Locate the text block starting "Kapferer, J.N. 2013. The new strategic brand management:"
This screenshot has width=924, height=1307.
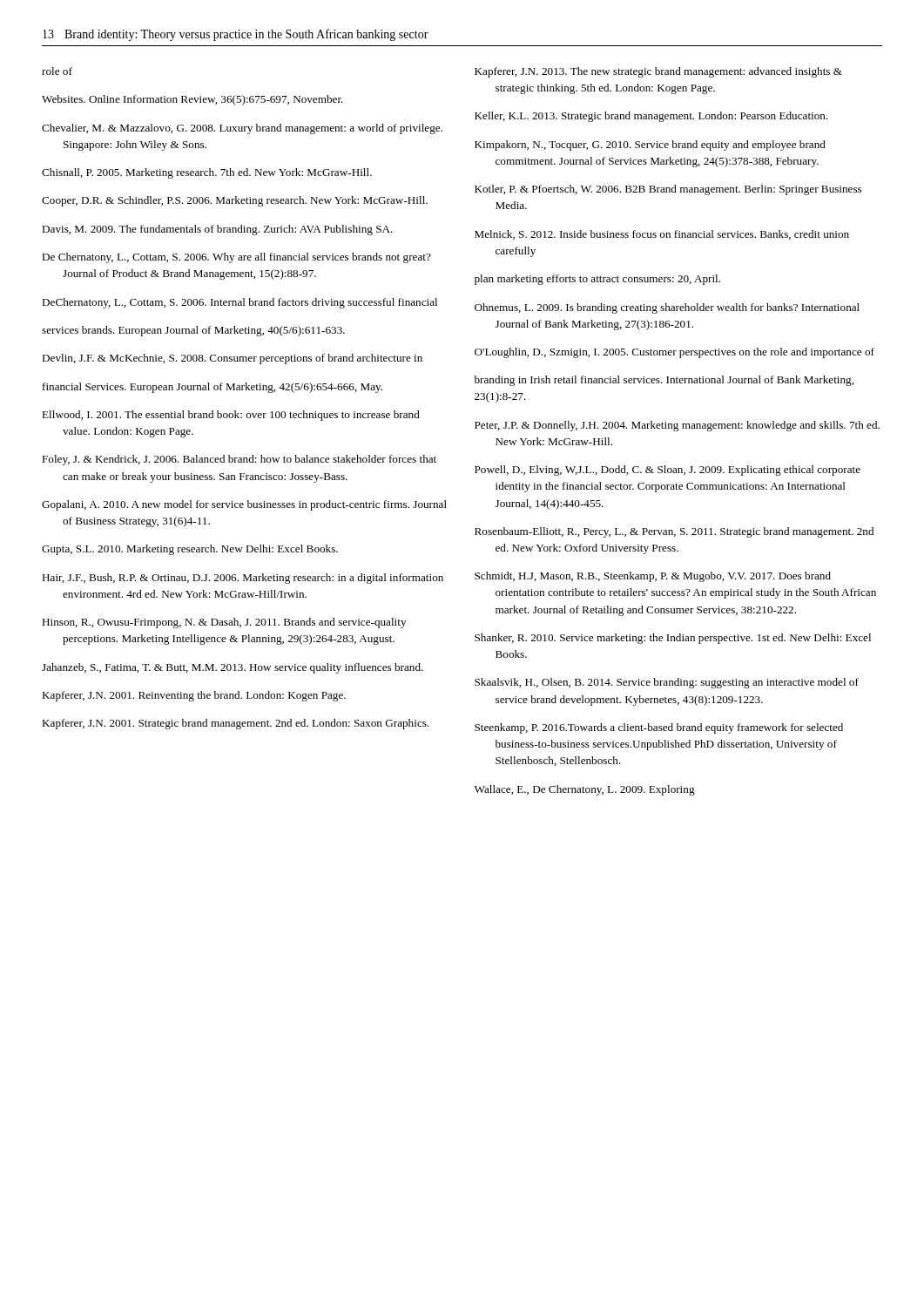pyautogui.click(x=678, y=430)
